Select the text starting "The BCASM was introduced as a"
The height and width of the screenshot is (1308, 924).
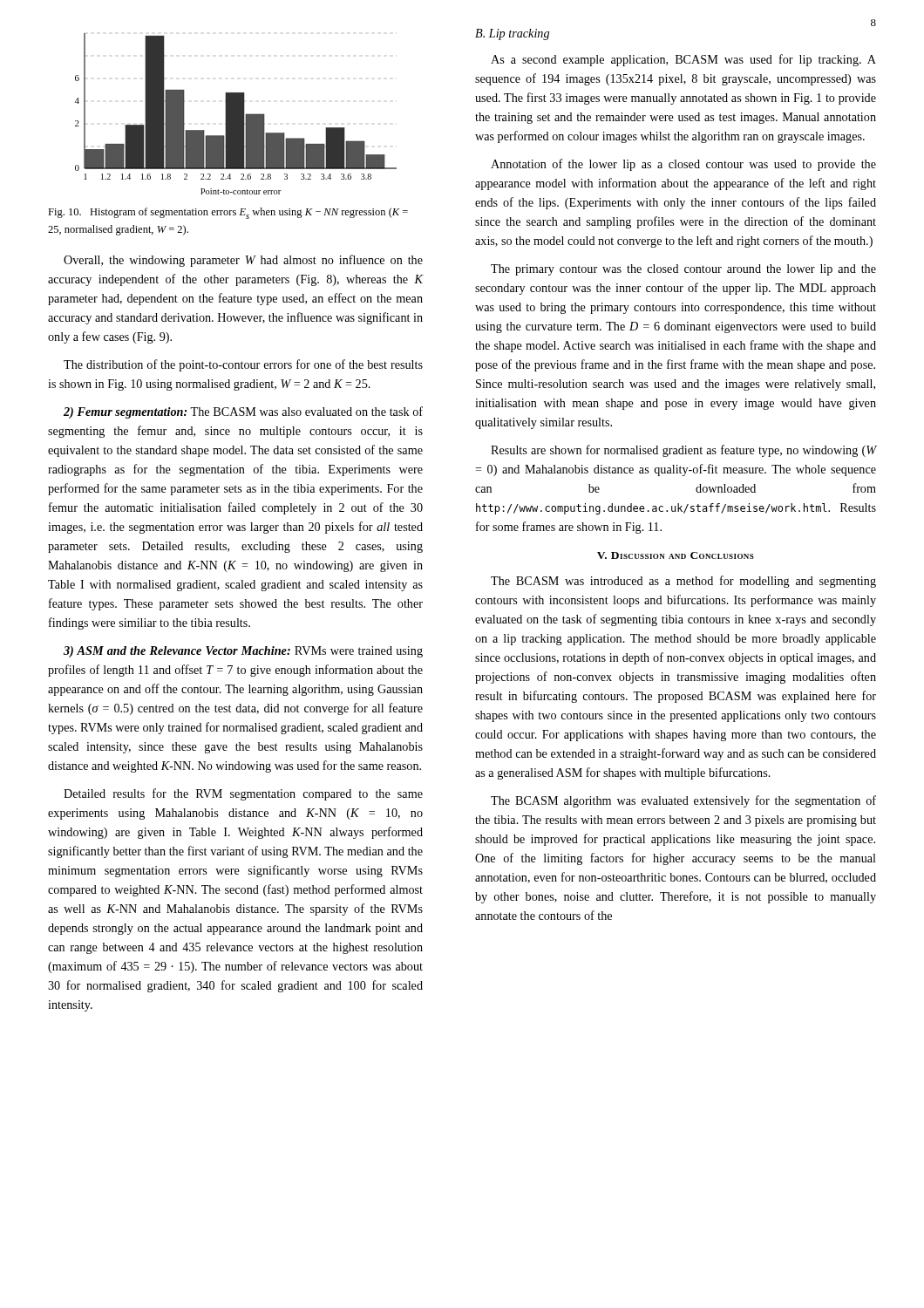676,677
